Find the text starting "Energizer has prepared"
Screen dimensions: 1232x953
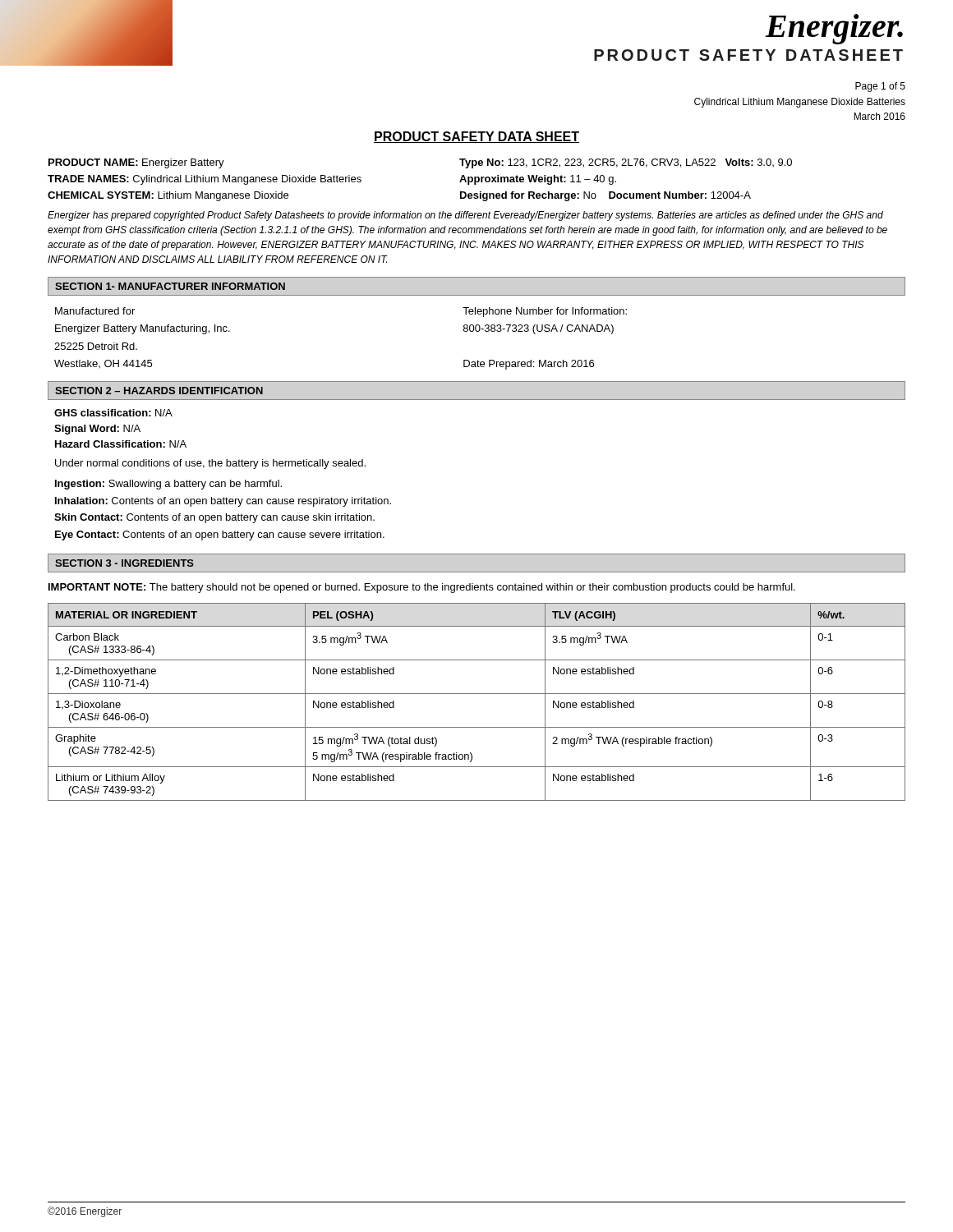point(468,237)
